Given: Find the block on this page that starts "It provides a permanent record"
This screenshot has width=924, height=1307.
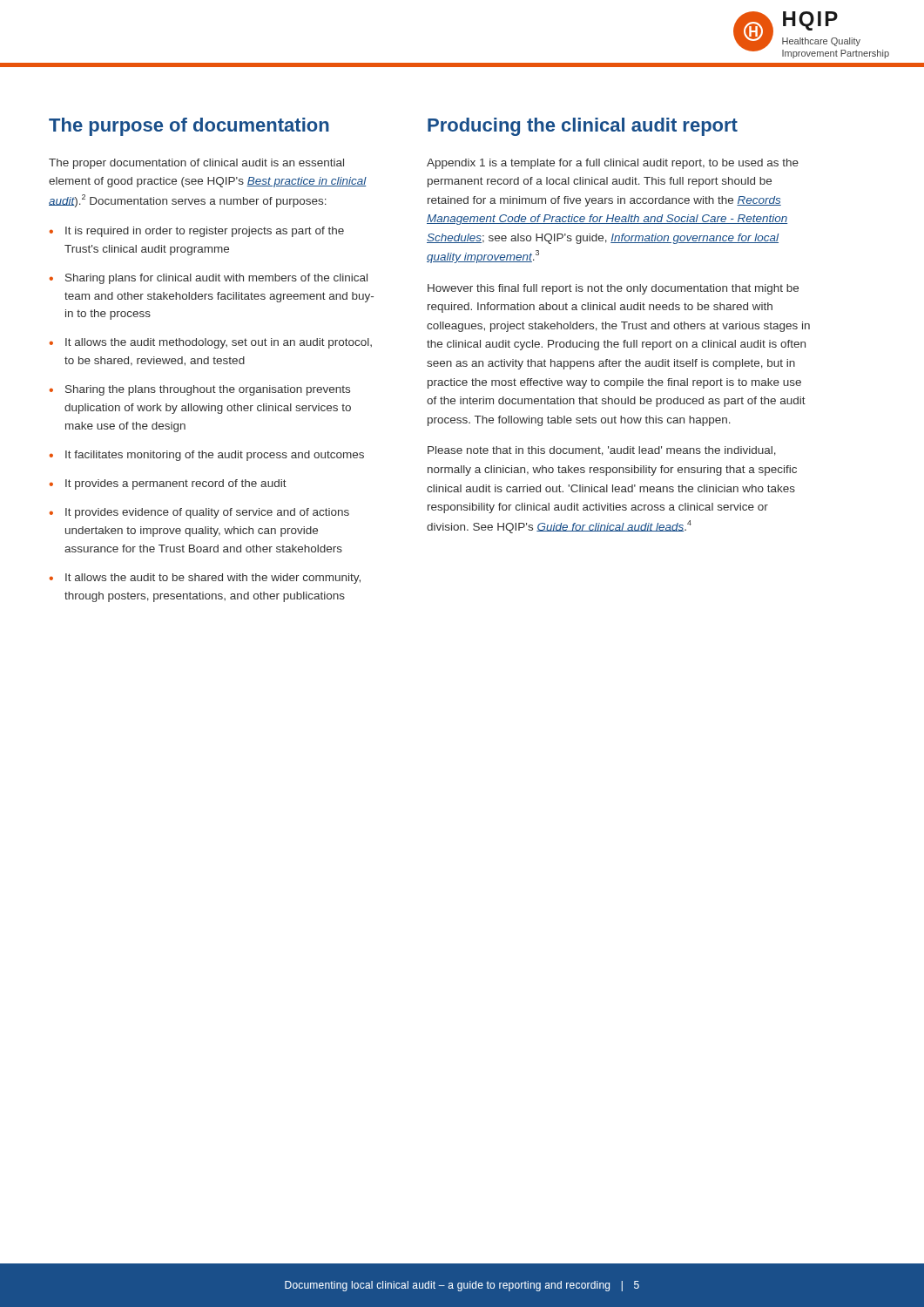Looking at the screenshot, I should tap(212, 484).
